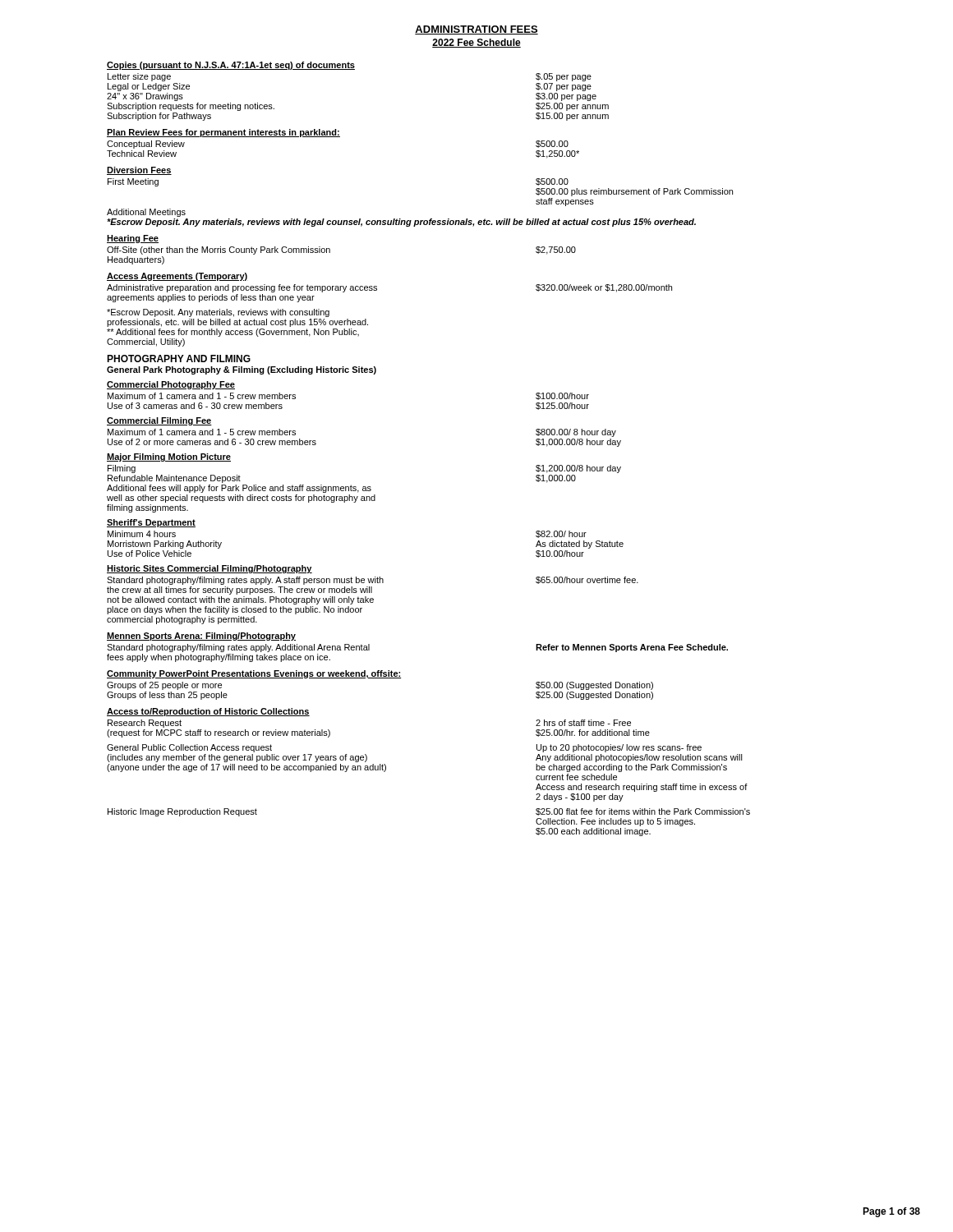Where does it say "$1,200.00/8 hour day $1,000.00"?

click(578, 473)
